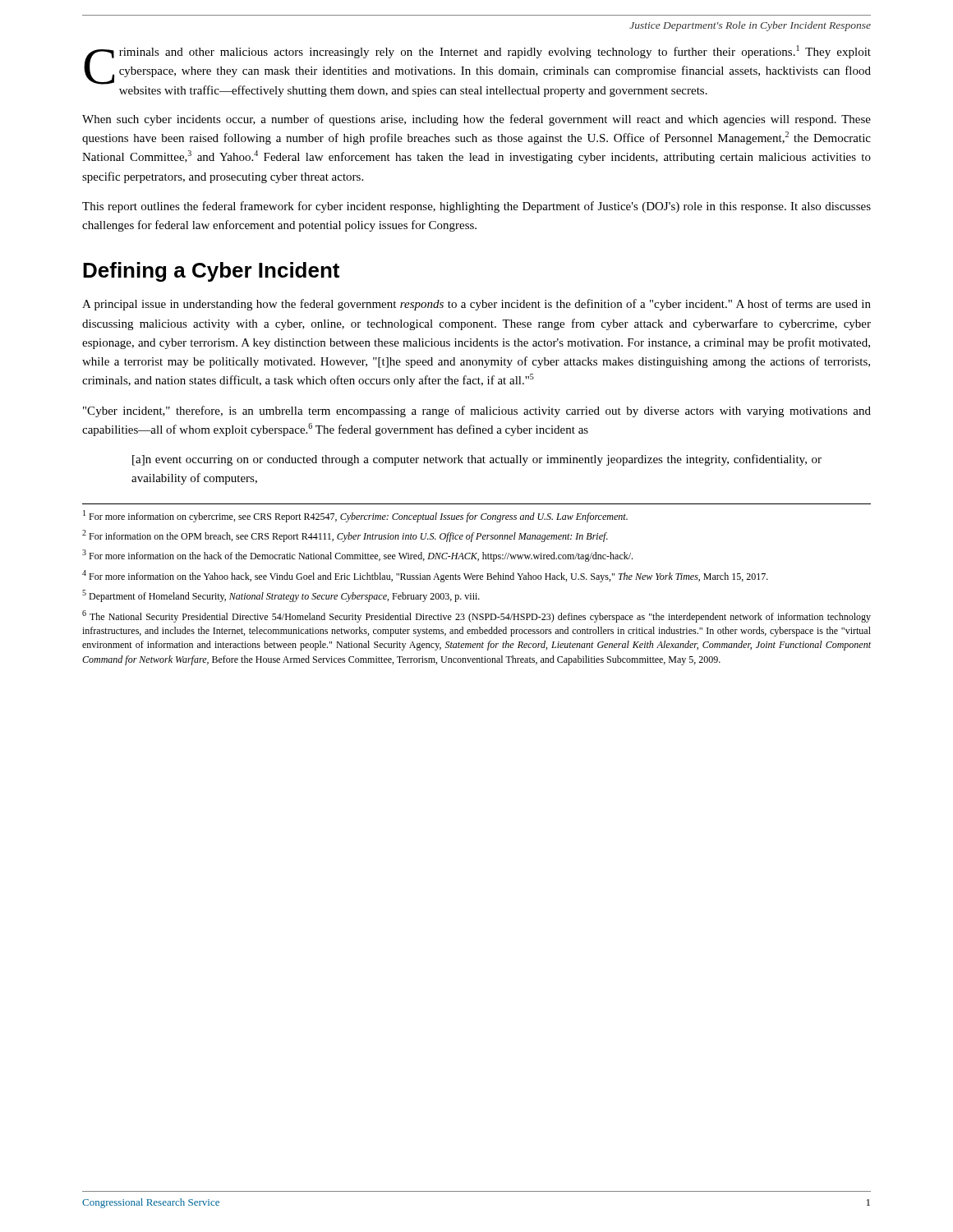The height and width of the screenshot is (1232, 953).
Task: Select the region starting "A principal issue in"
Action: click(476, 342)
